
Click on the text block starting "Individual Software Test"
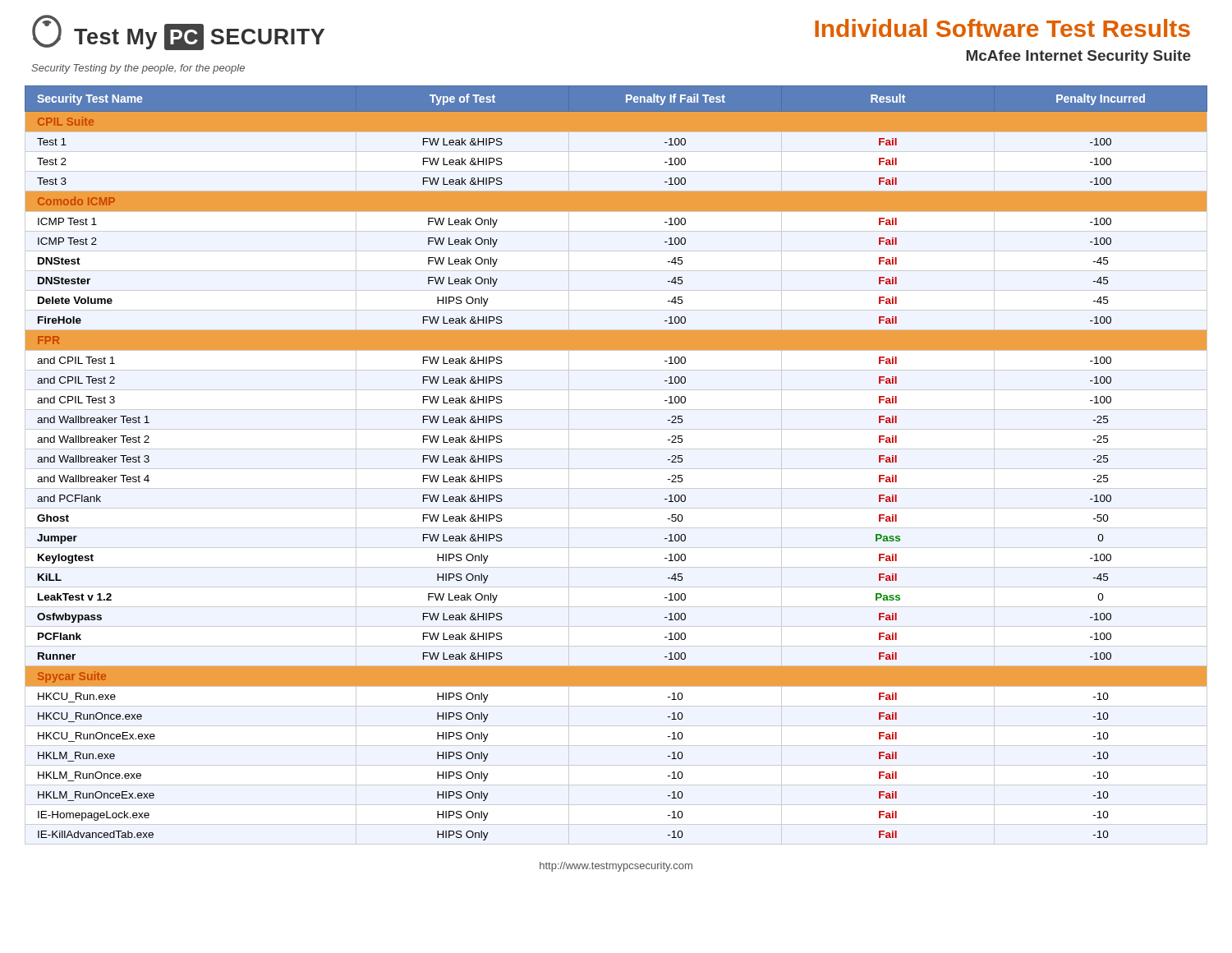pos(1002,28)
